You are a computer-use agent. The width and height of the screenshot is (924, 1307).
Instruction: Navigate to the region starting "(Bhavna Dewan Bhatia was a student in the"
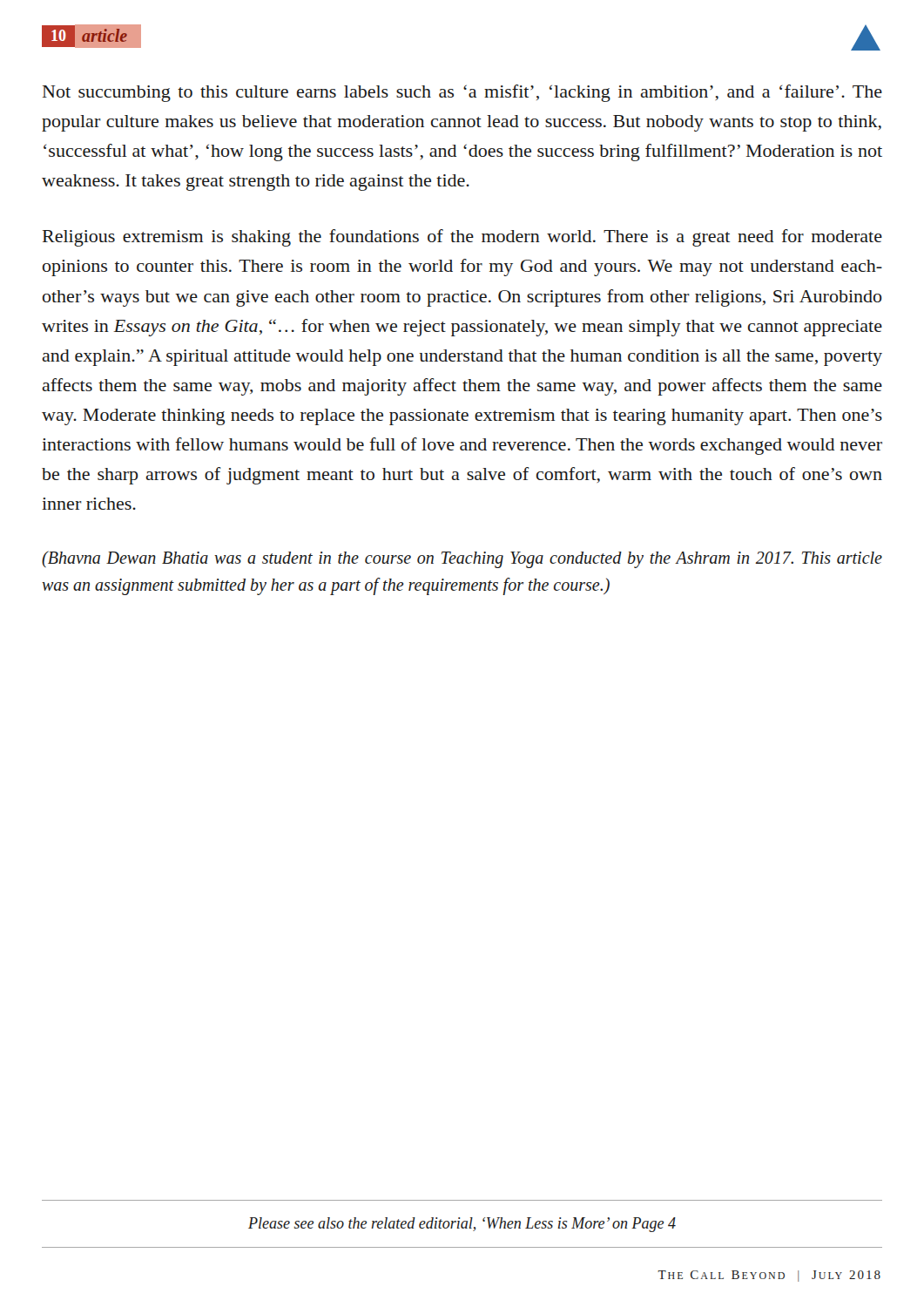pyautogui.click(x=462, y=571)
